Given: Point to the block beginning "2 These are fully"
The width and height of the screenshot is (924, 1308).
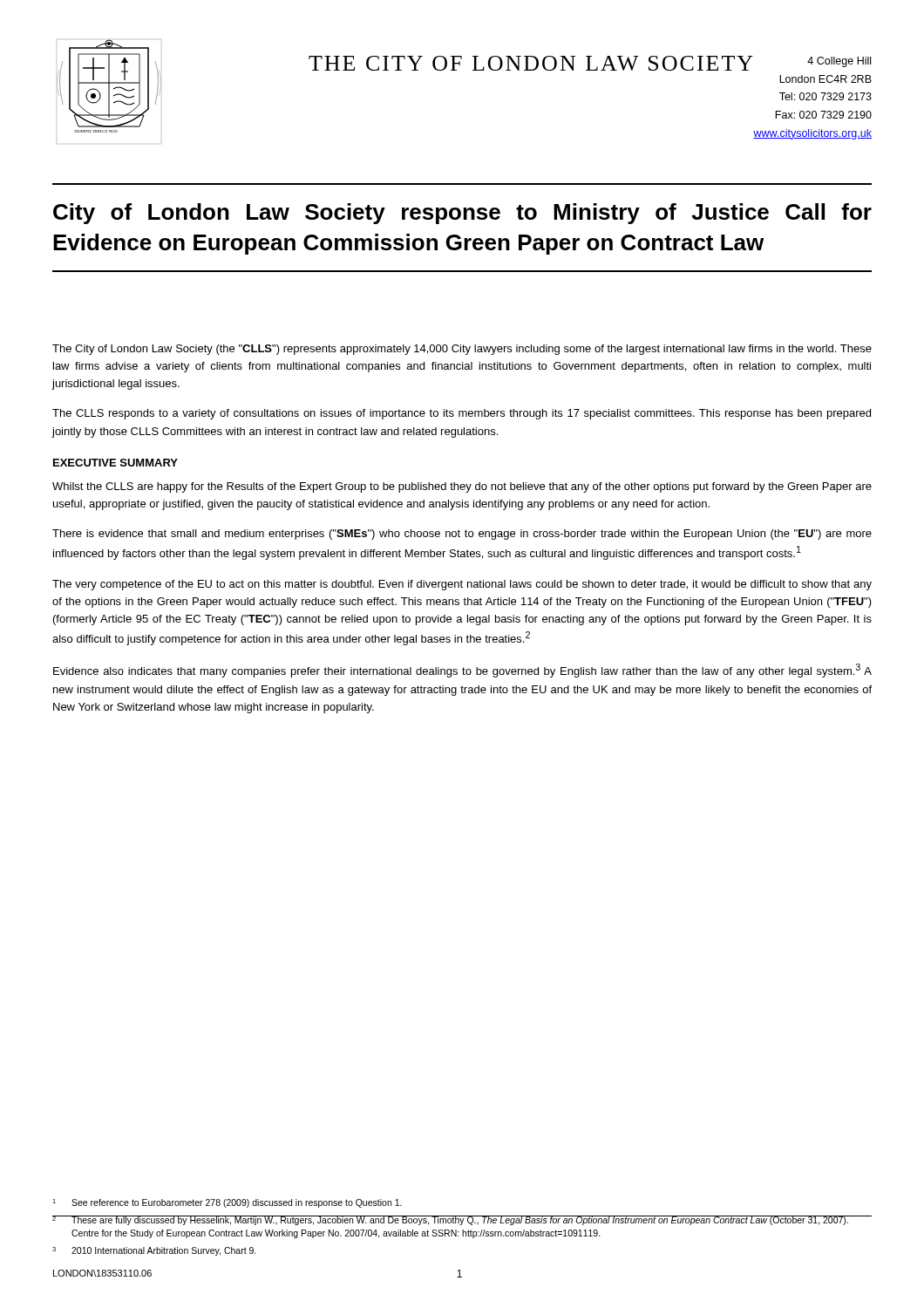Looking at the screenshot, I should tap(462, 1227).
